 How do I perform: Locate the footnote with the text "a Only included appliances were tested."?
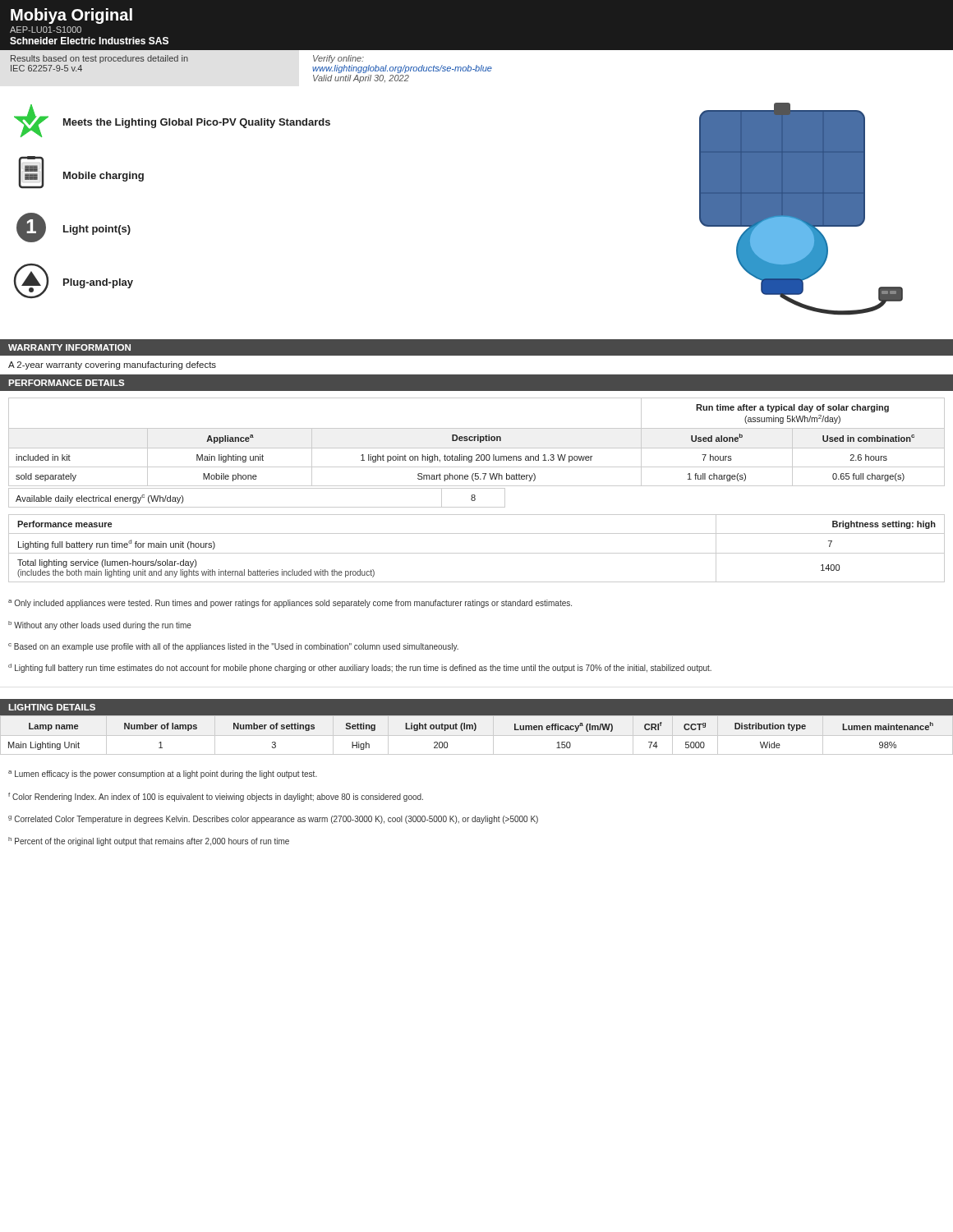pos(290,604)
